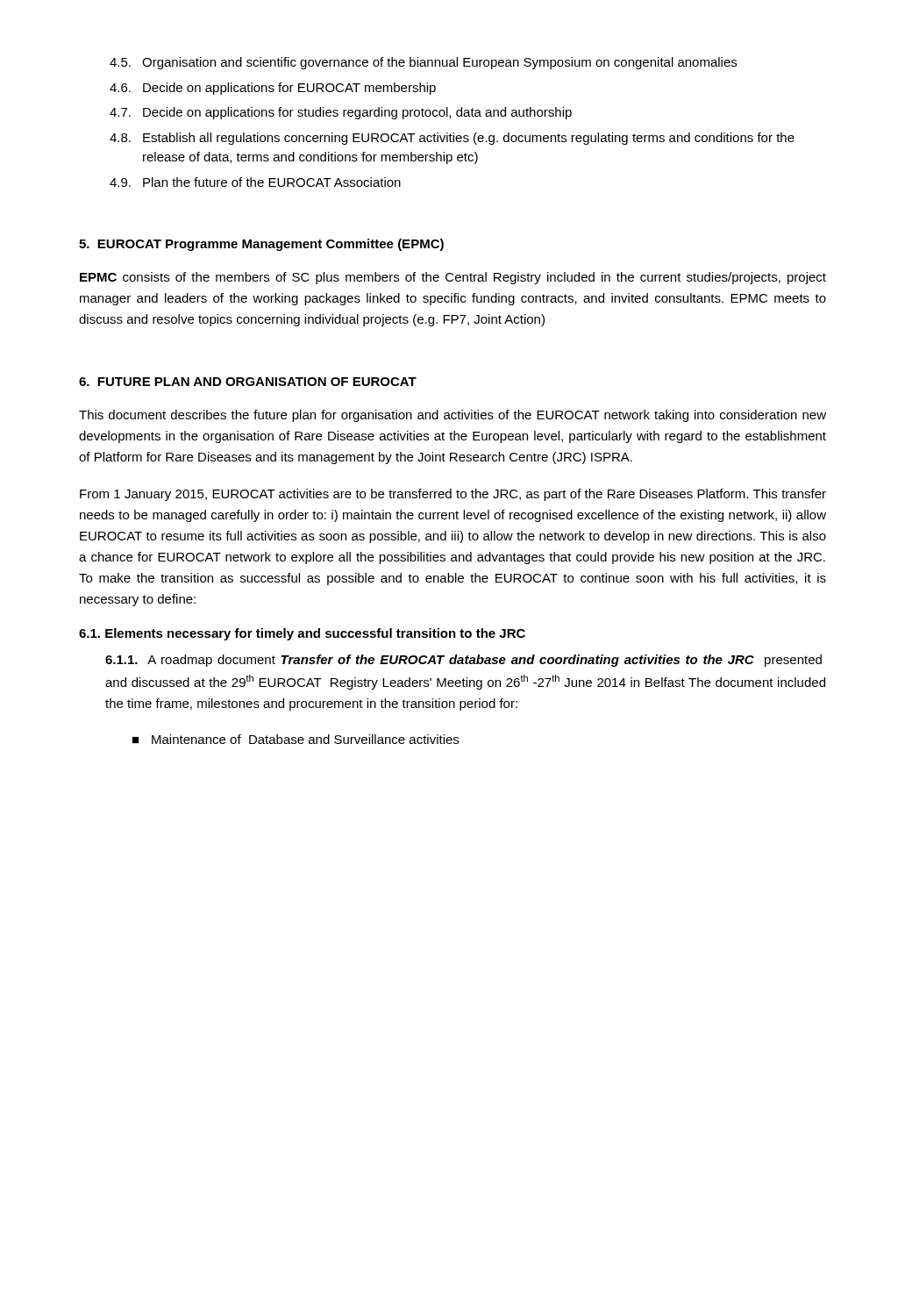Viewport: 905px width, 1316px height.
Task: Click on the passage starting "This document describes the future plan"
Action: tap(452, 436)
